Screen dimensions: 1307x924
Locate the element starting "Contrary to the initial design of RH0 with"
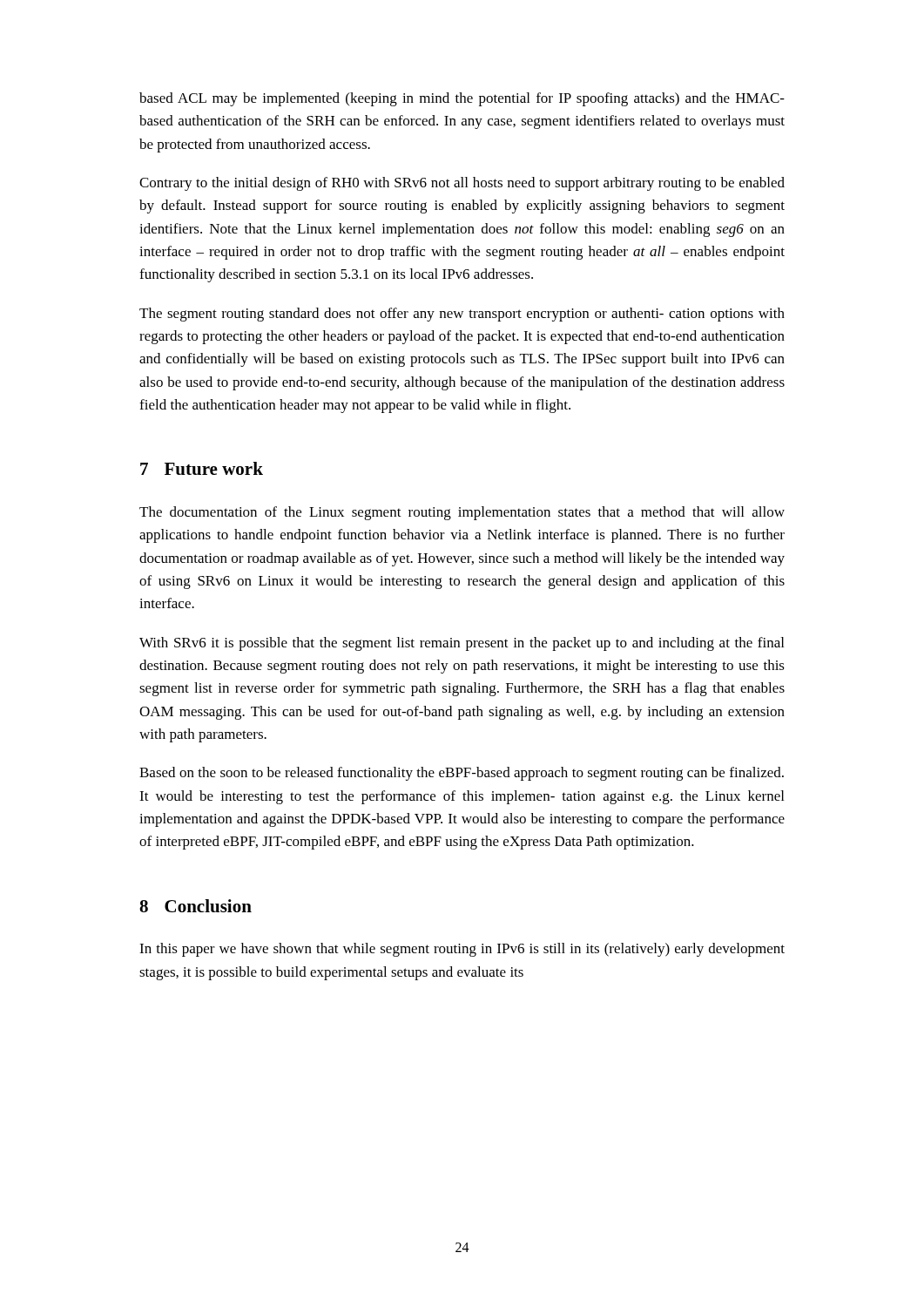tap(462, 229)
